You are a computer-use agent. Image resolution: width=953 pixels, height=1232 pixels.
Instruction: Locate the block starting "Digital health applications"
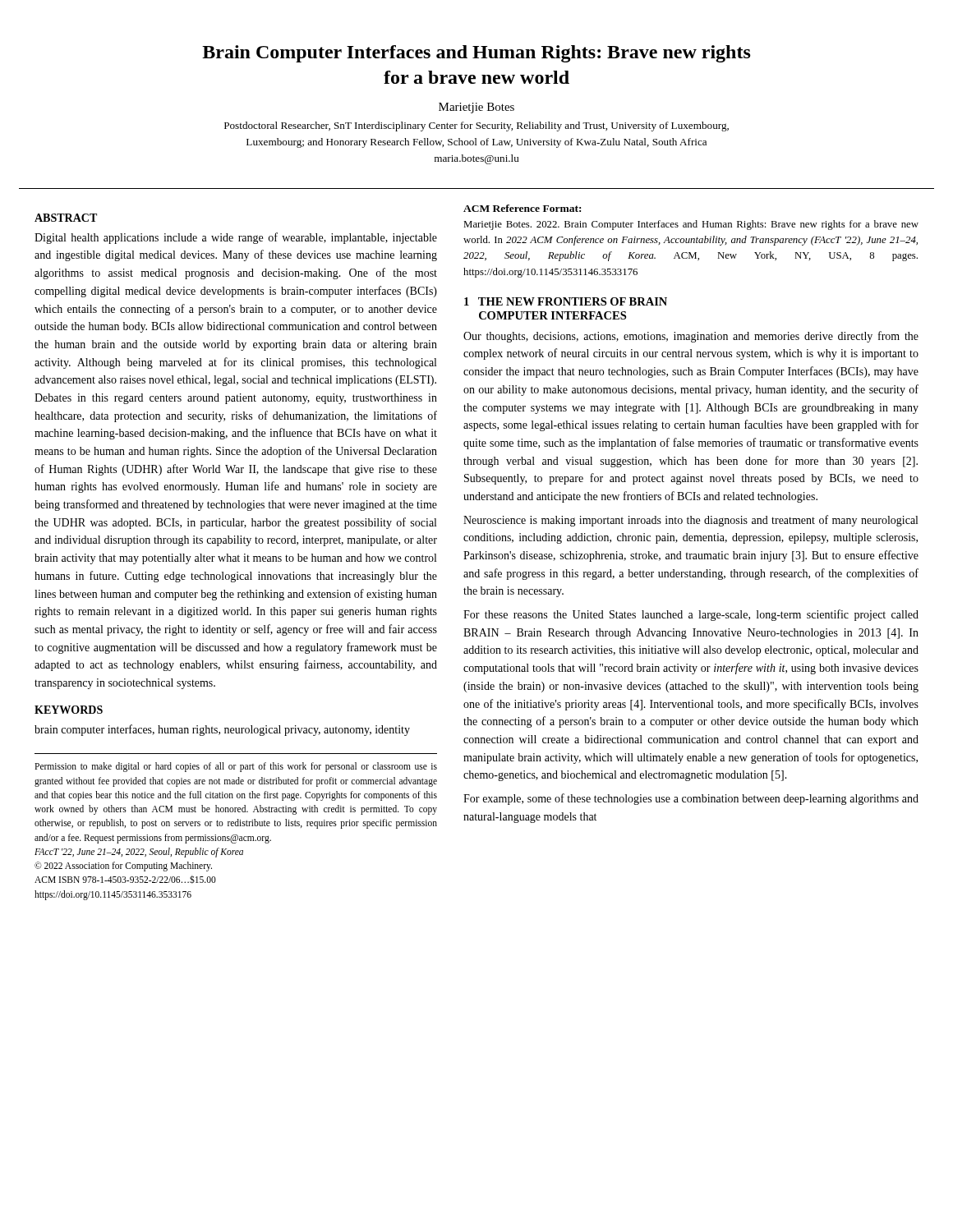click(236, 460)
